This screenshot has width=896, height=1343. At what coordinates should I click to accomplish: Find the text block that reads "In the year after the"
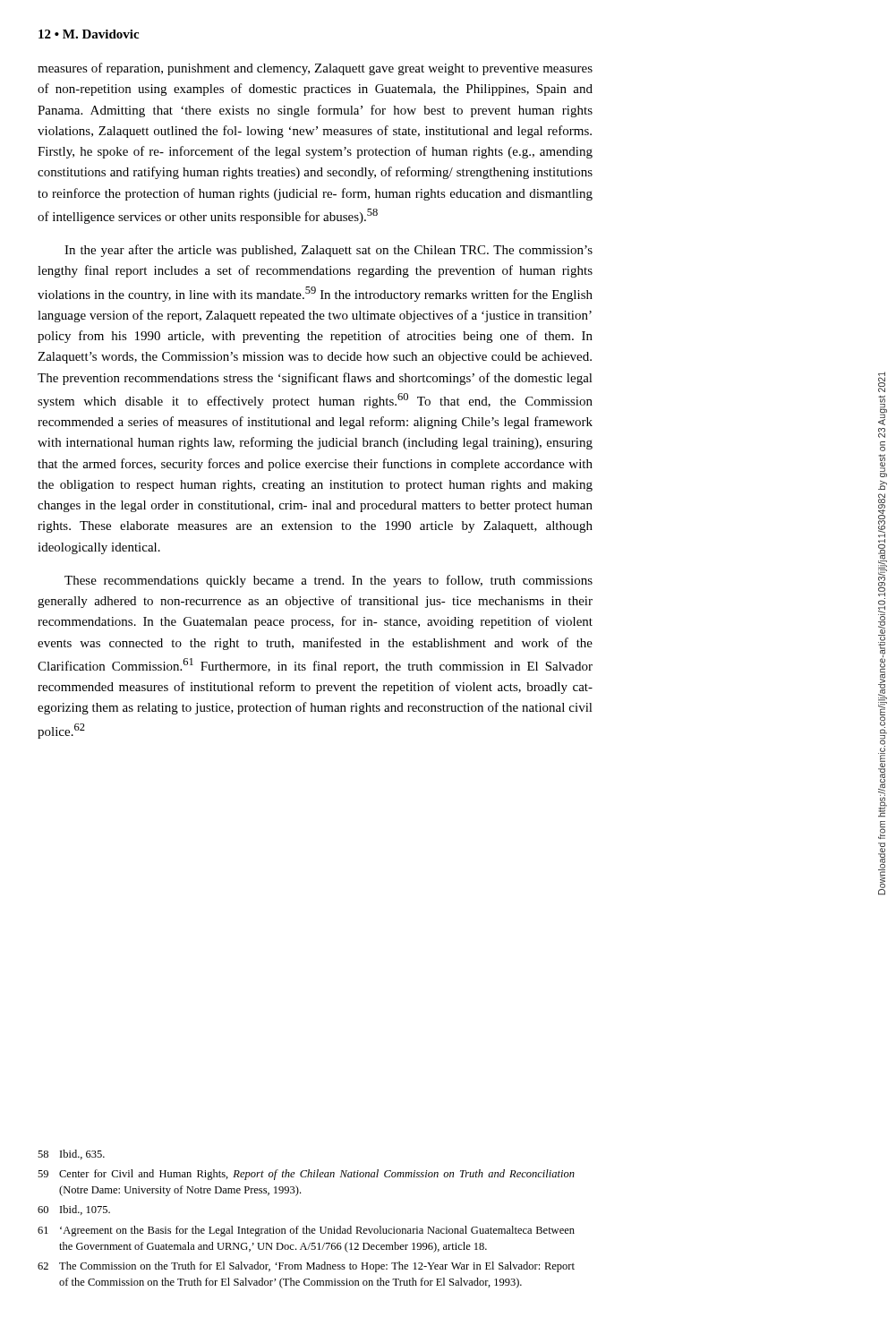[315, 399]
